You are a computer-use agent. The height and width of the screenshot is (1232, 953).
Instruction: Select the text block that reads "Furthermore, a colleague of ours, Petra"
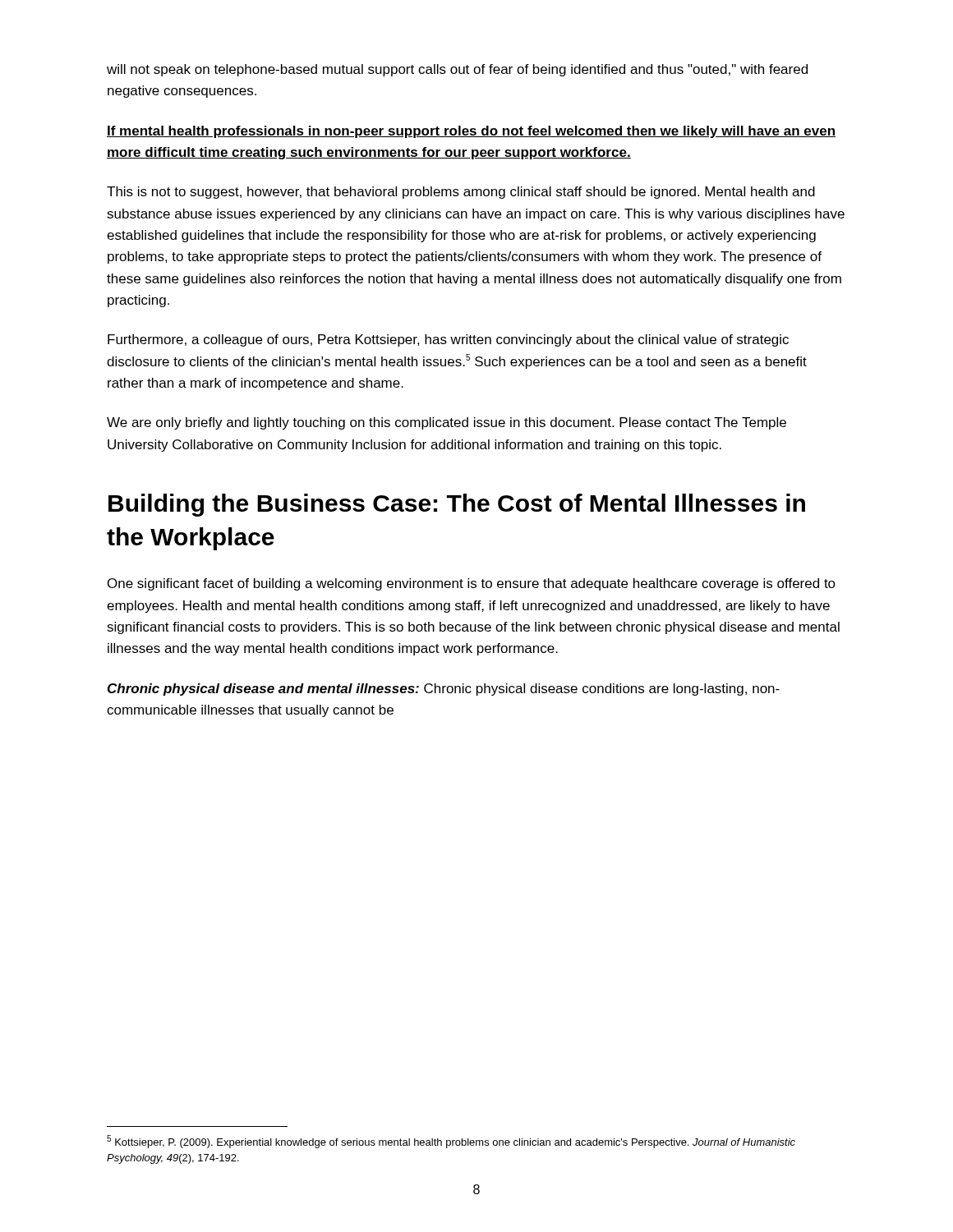457,362
